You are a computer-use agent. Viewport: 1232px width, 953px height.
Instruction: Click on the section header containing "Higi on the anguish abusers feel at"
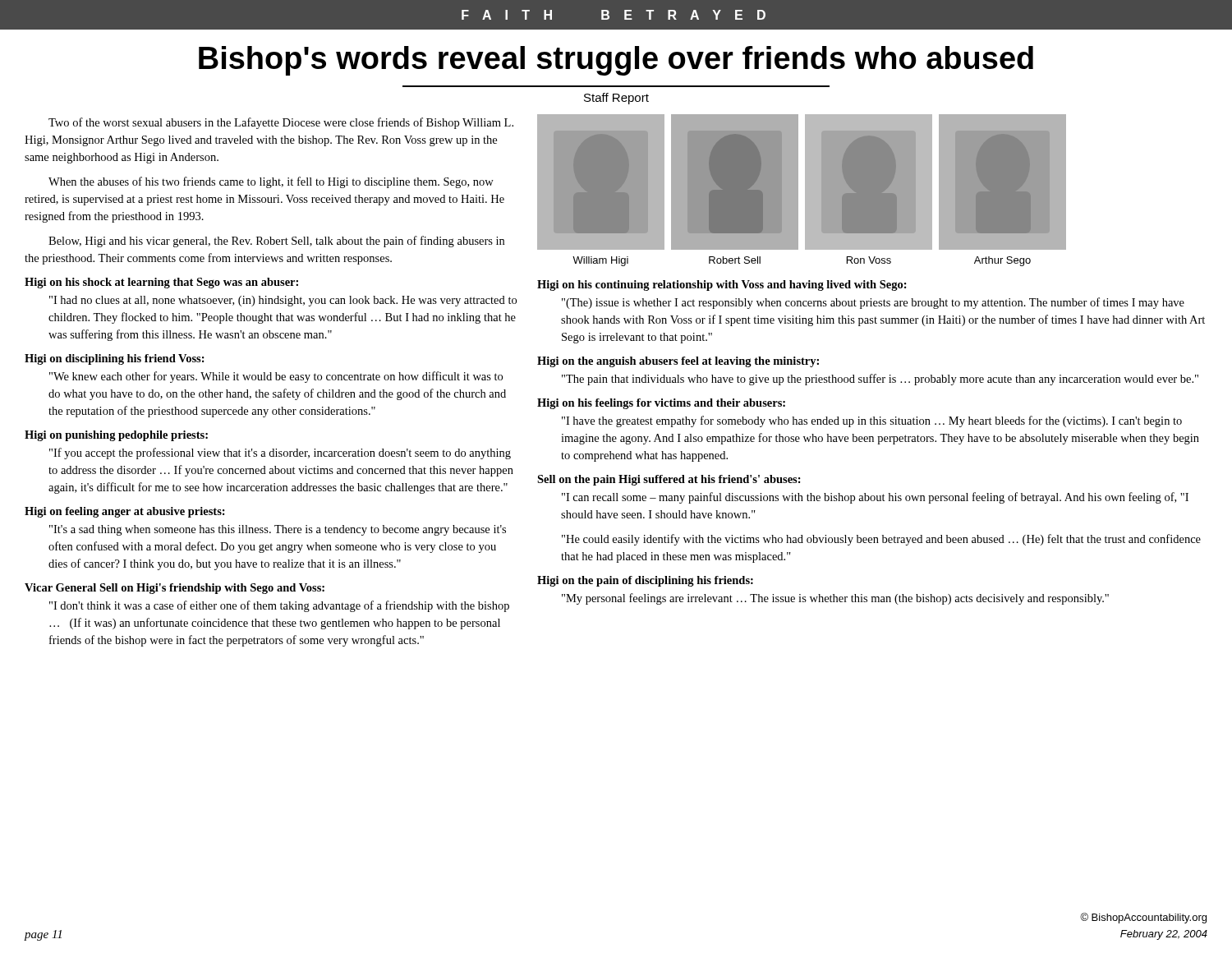[679, 360]
